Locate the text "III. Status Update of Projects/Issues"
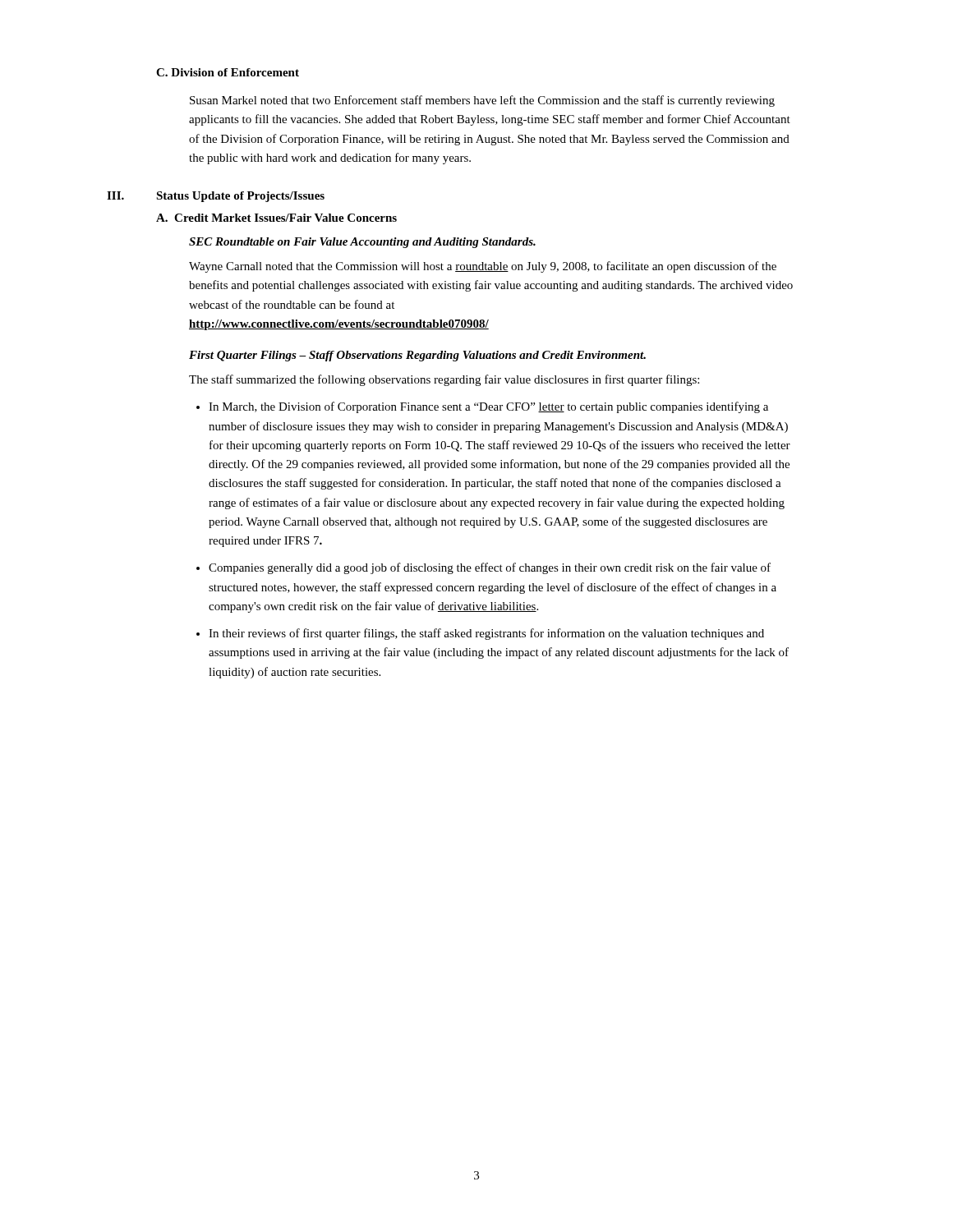Screen dimensions: 1232x953 [x=216, y=196]
